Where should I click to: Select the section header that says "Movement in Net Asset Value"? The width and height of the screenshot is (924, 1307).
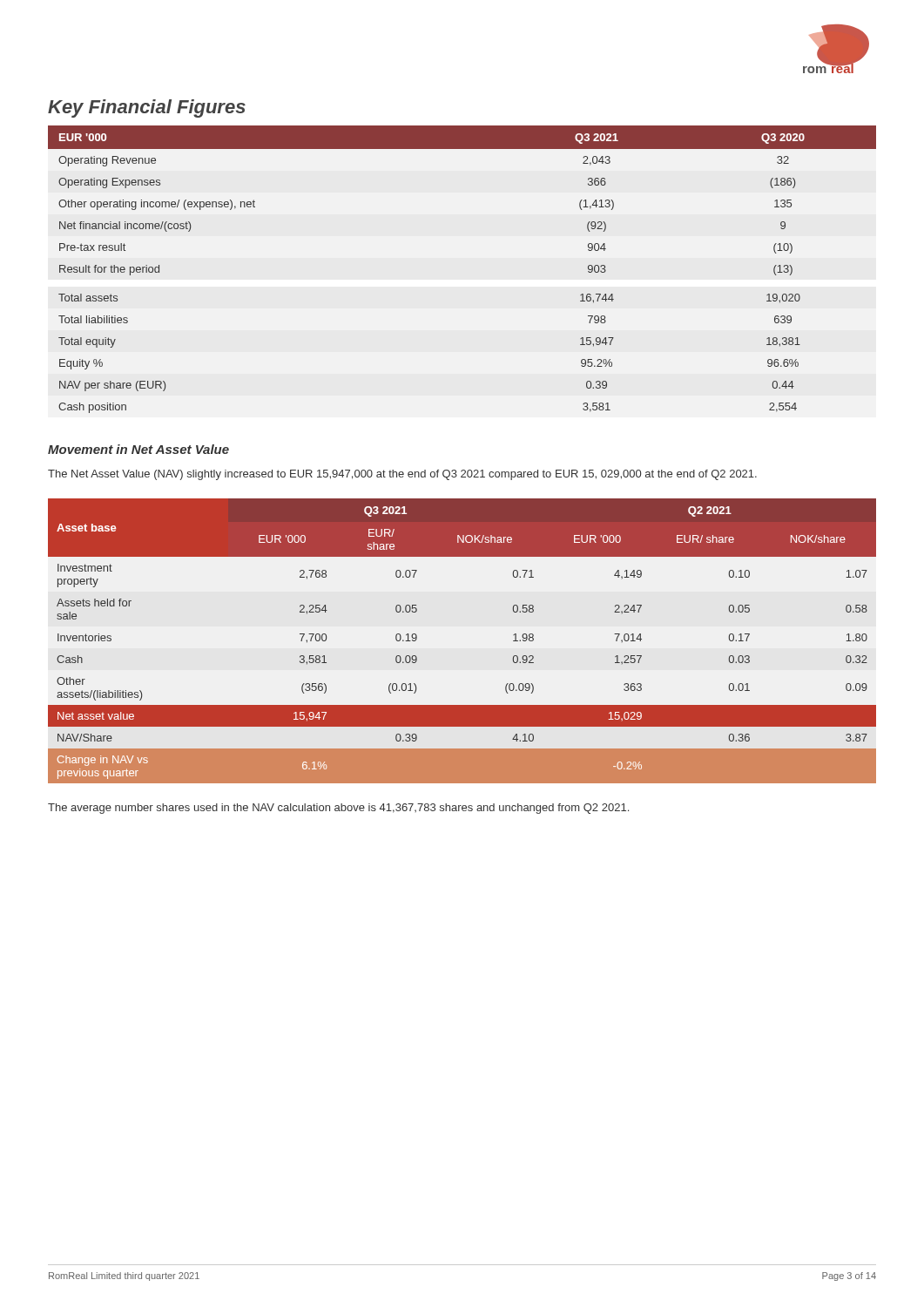click(139, 449)
